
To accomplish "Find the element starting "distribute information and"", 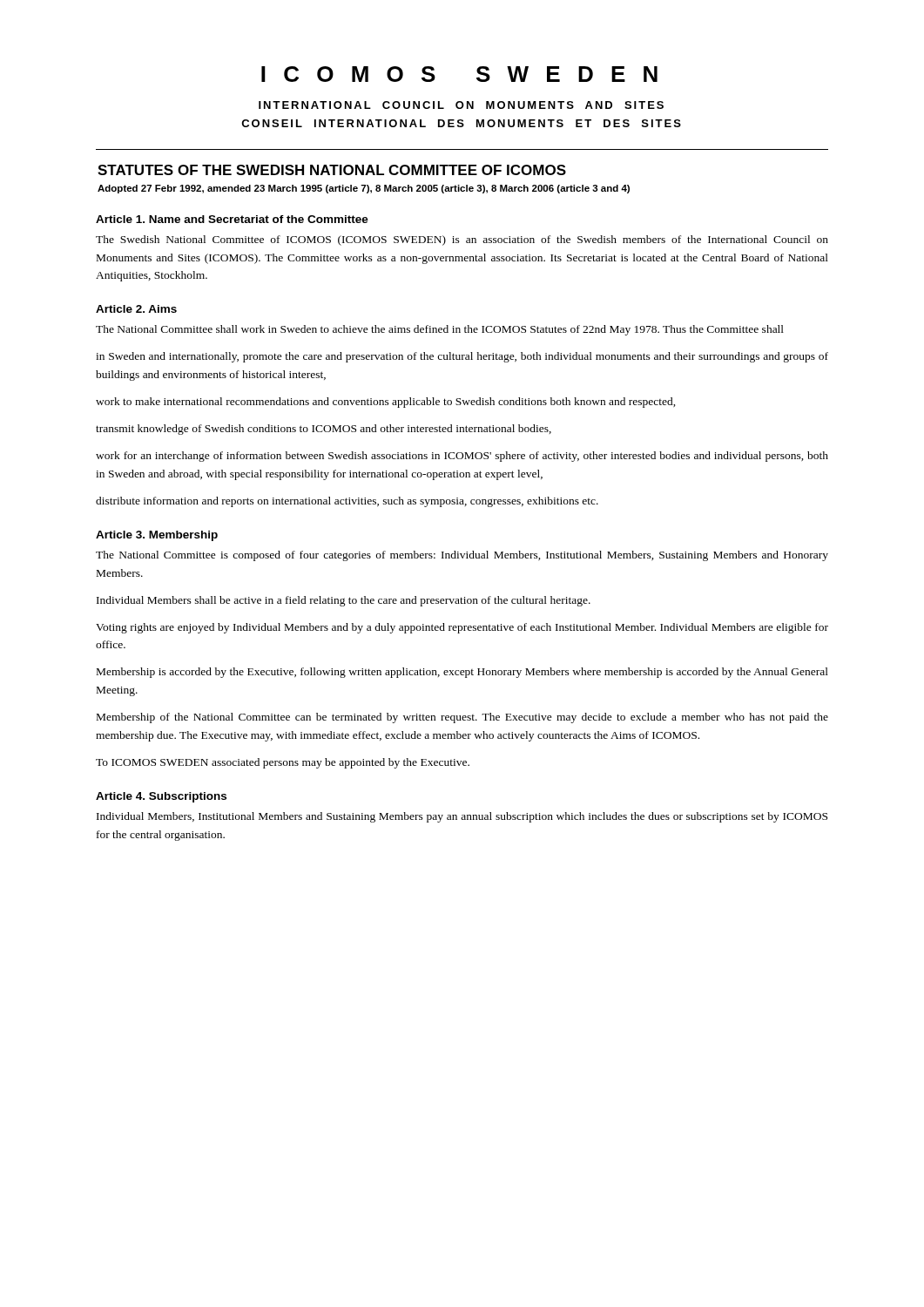I will [x=347, y=500].
